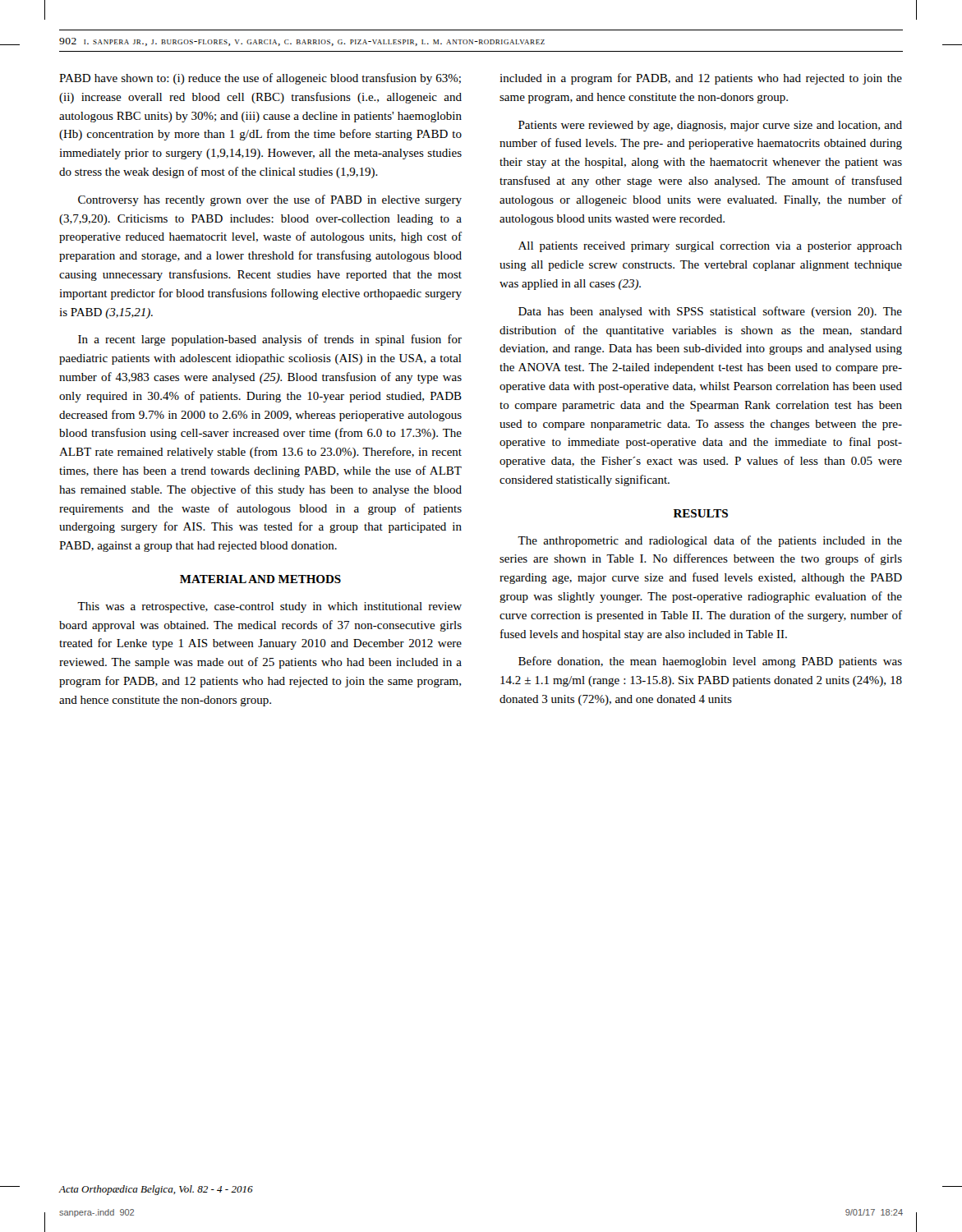Viewport: 962px width, 1232px height.
Task: Find the text block that says "Controversy has recently grown over the use"
Action: [260, 256]
